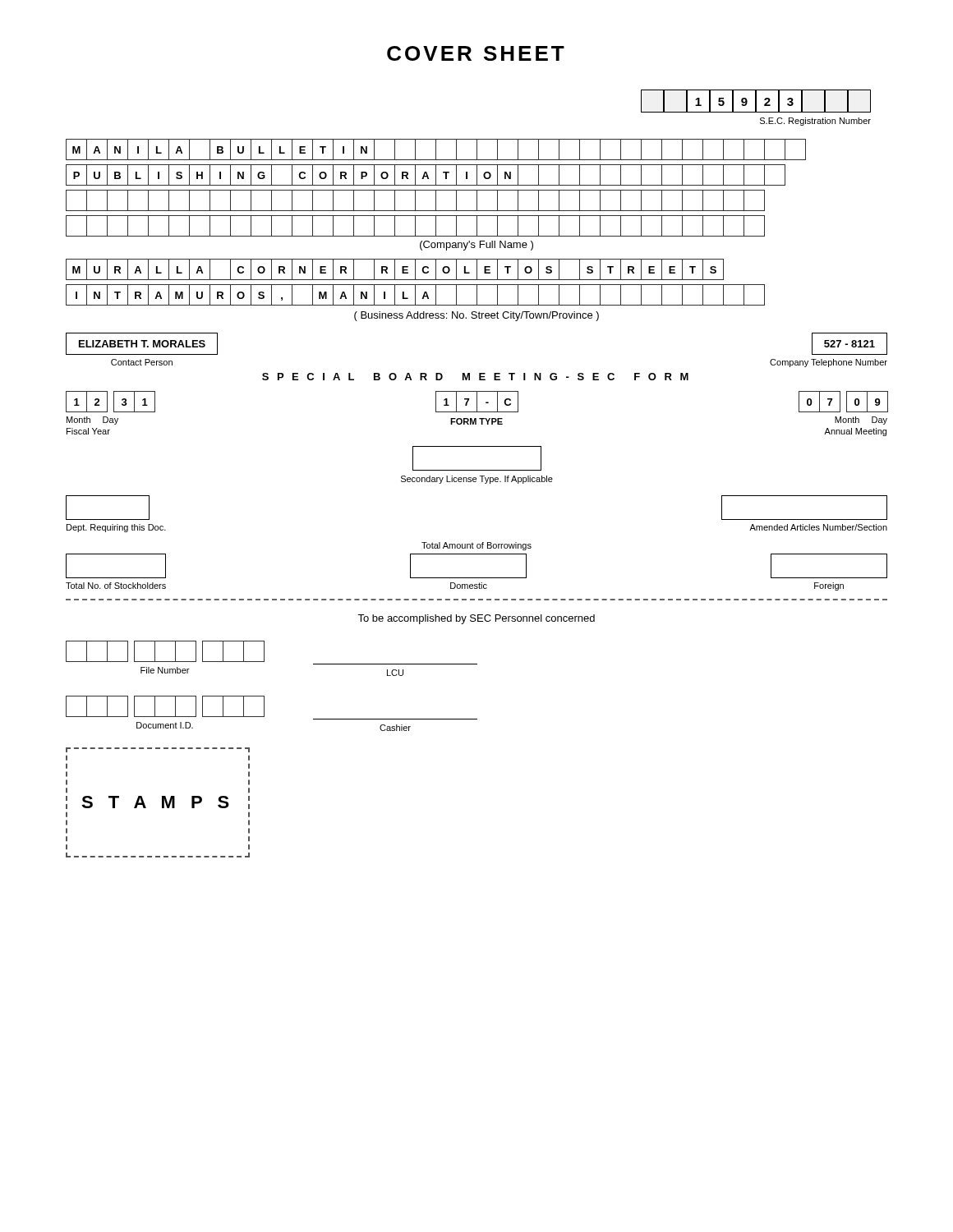Viewport: 953px width, 1232px height.
Task: Find "MURALLA CORNER RECOLETOS STREETS" on this page
Action: tap(395, 269)
